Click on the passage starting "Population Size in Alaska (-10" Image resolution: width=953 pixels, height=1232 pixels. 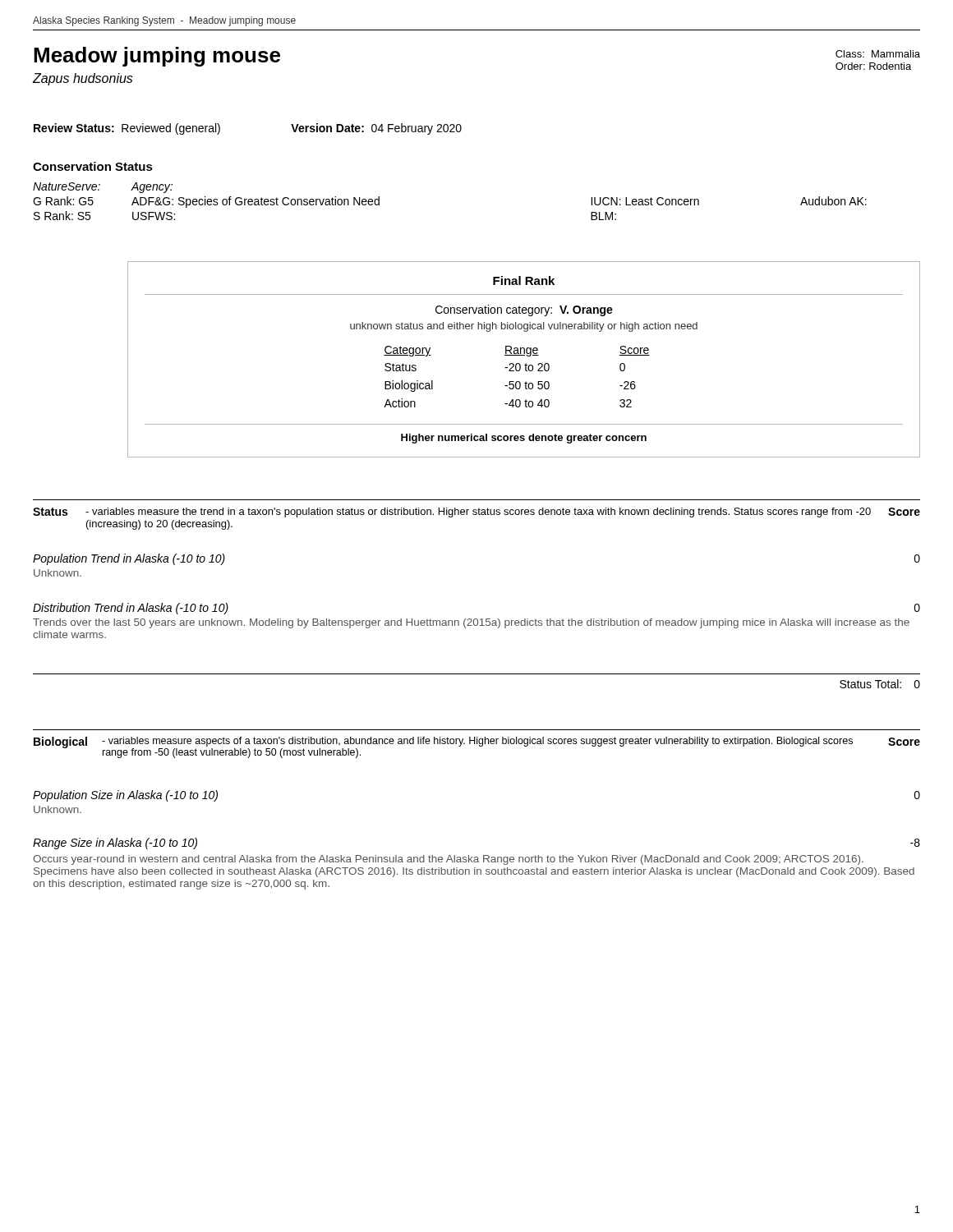120,795
